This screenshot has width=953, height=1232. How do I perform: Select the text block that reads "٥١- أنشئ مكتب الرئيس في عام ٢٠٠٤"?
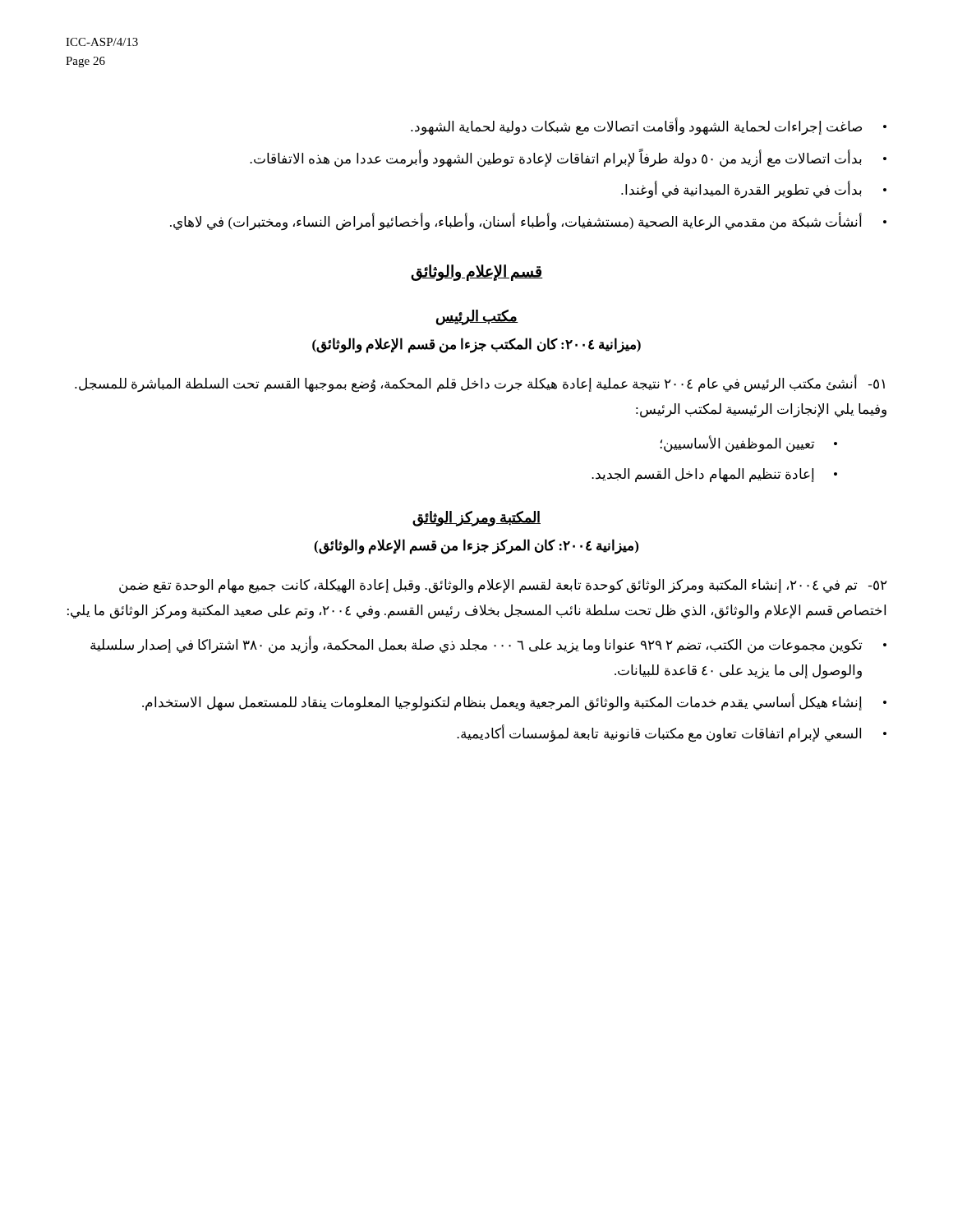(x=481, y=397)
